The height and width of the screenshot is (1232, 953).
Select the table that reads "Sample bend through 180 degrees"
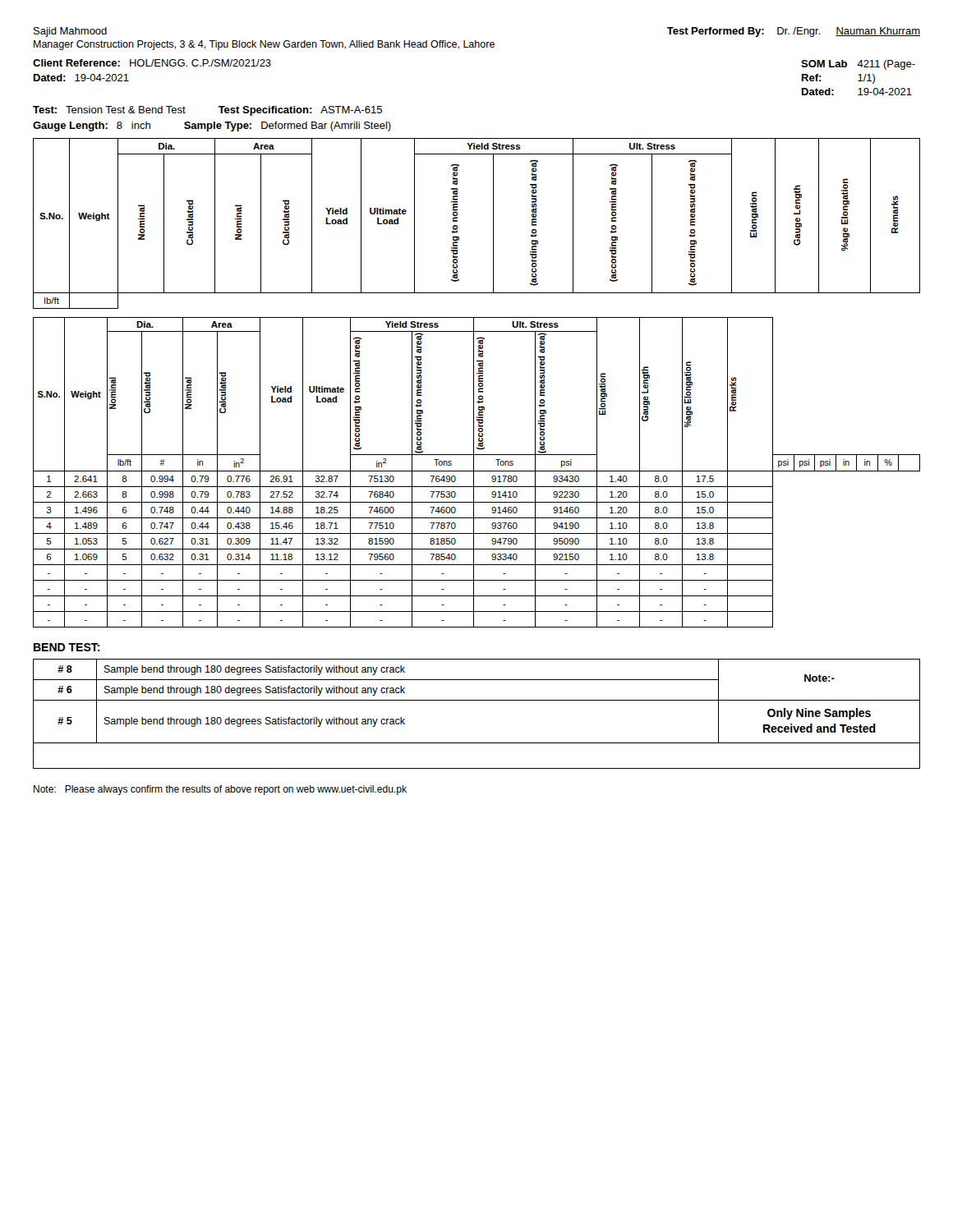476,714
